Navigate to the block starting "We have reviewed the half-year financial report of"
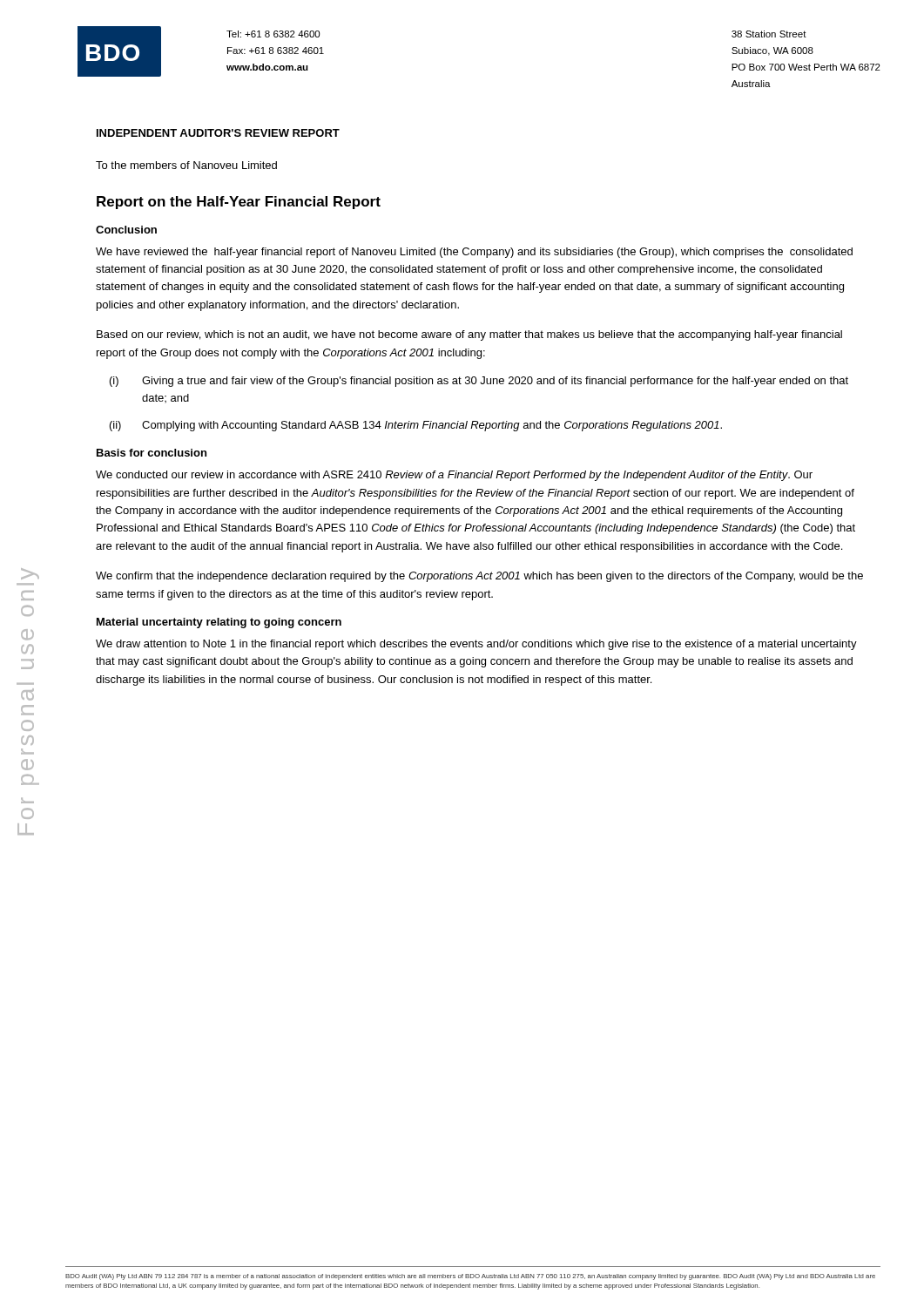Image resolution: width=924 pixels, height=1307 pixels. [475, 278]
